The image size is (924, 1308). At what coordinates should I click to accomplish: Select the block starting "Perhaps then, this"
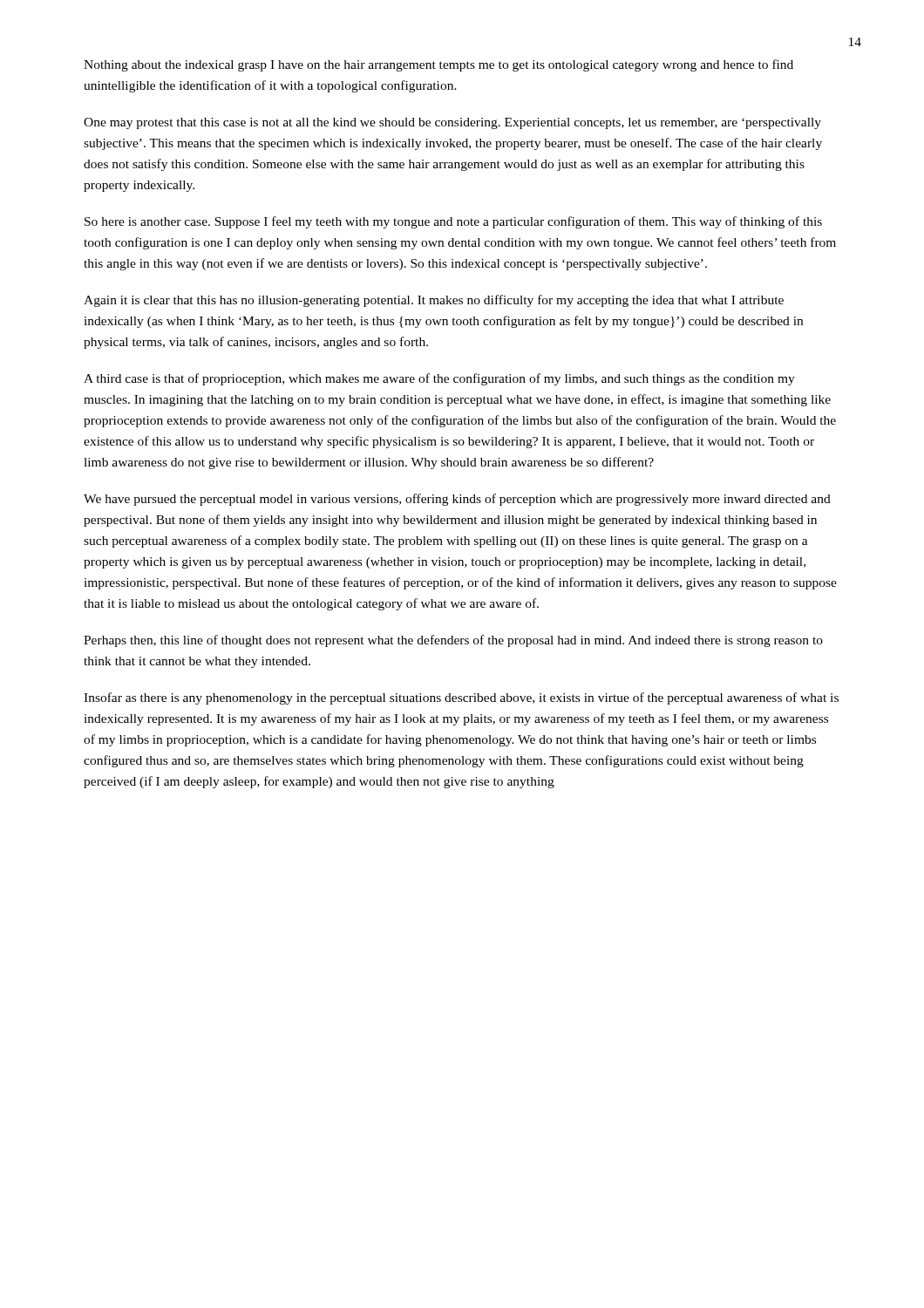453,650
